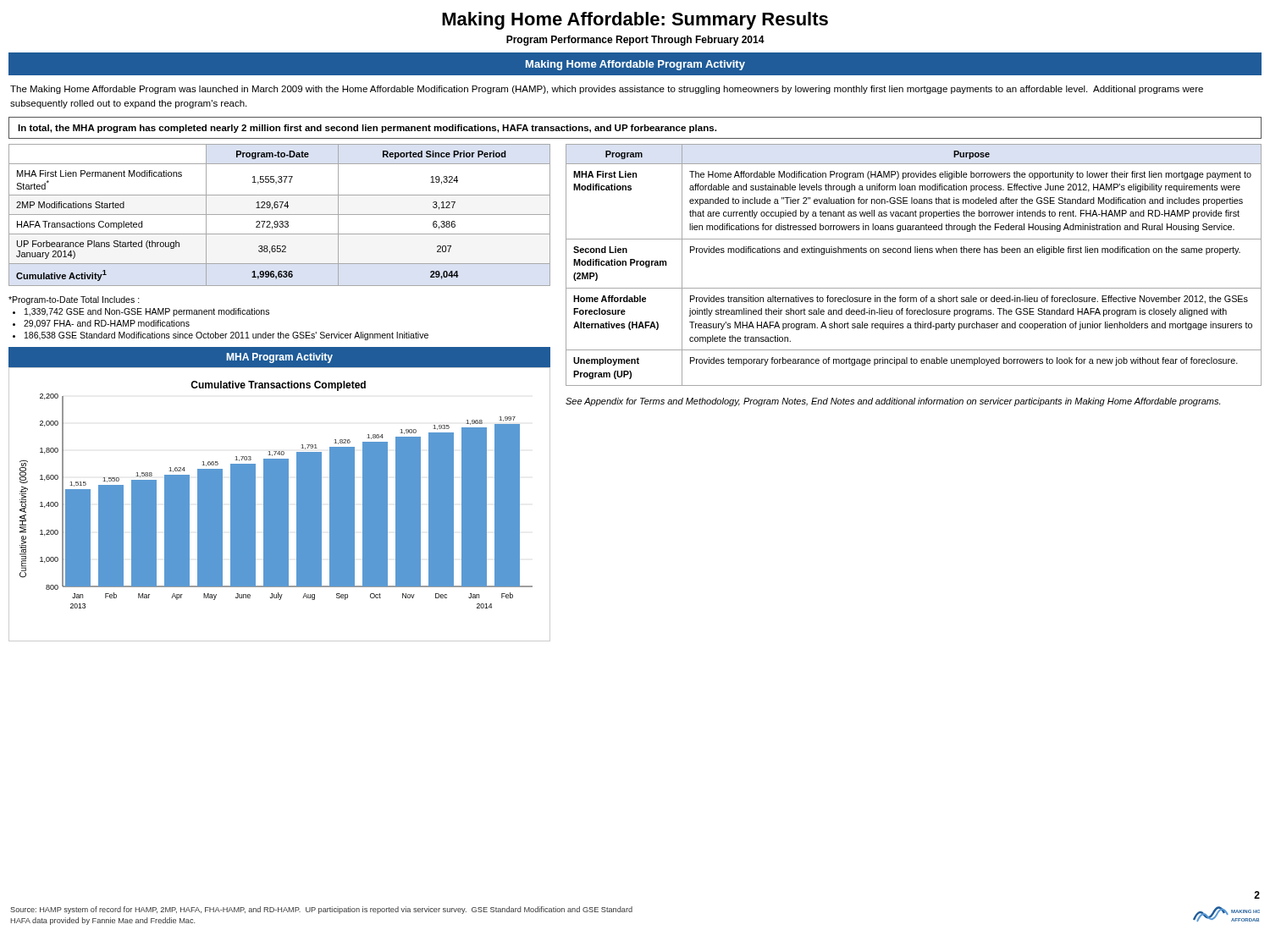Where is the passage that starts "See Appendix for Terms and Methodology,"?
The height and width of the screenshot is (952, 1270).
[x=893, y=402]
